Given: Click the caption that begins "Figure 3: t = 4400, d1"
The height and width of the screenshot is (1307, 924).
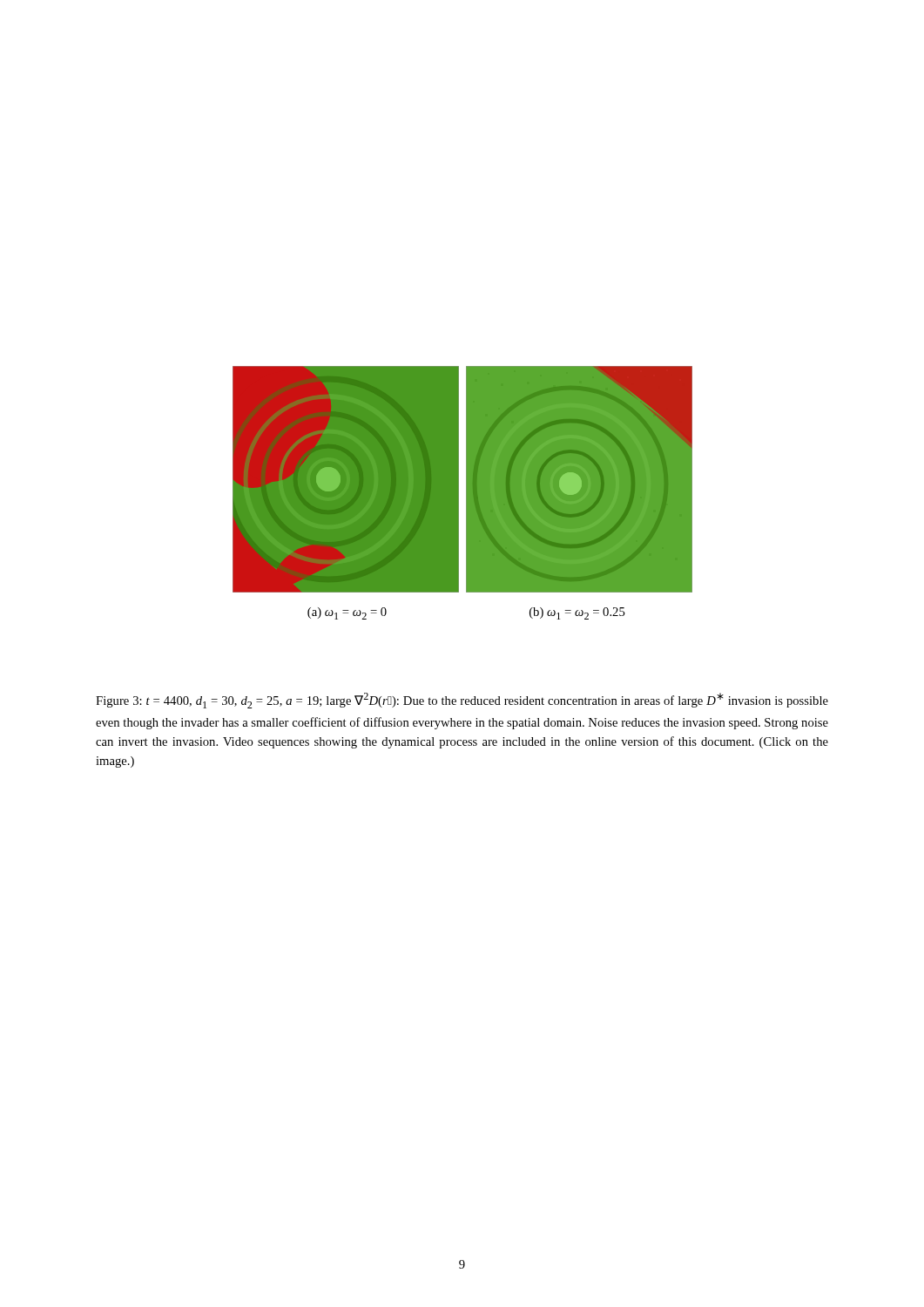Looking at the screenshot, I should pos(462,729).
